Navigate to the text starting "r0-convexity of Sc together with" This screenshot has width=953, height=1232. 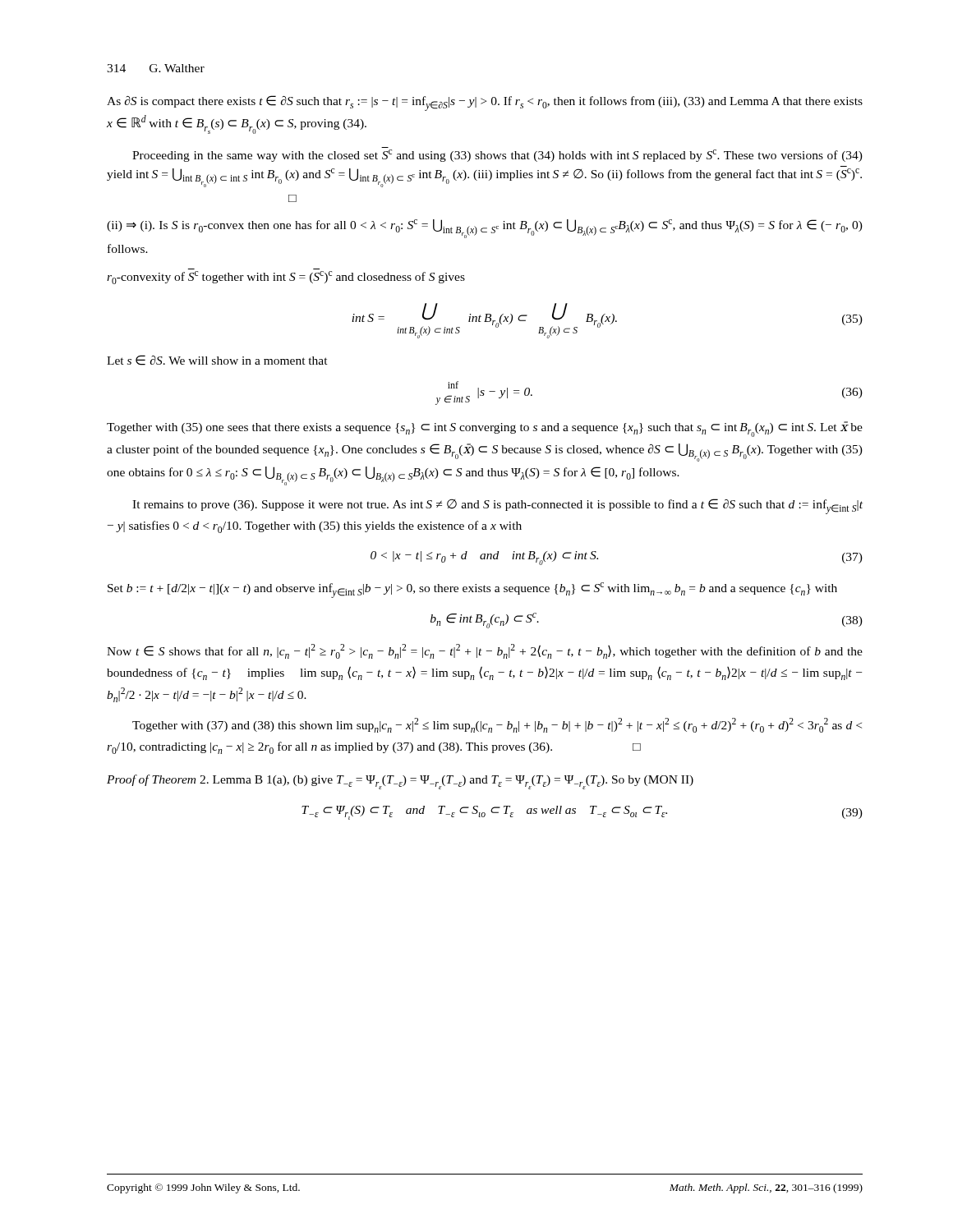pos(286,278)
